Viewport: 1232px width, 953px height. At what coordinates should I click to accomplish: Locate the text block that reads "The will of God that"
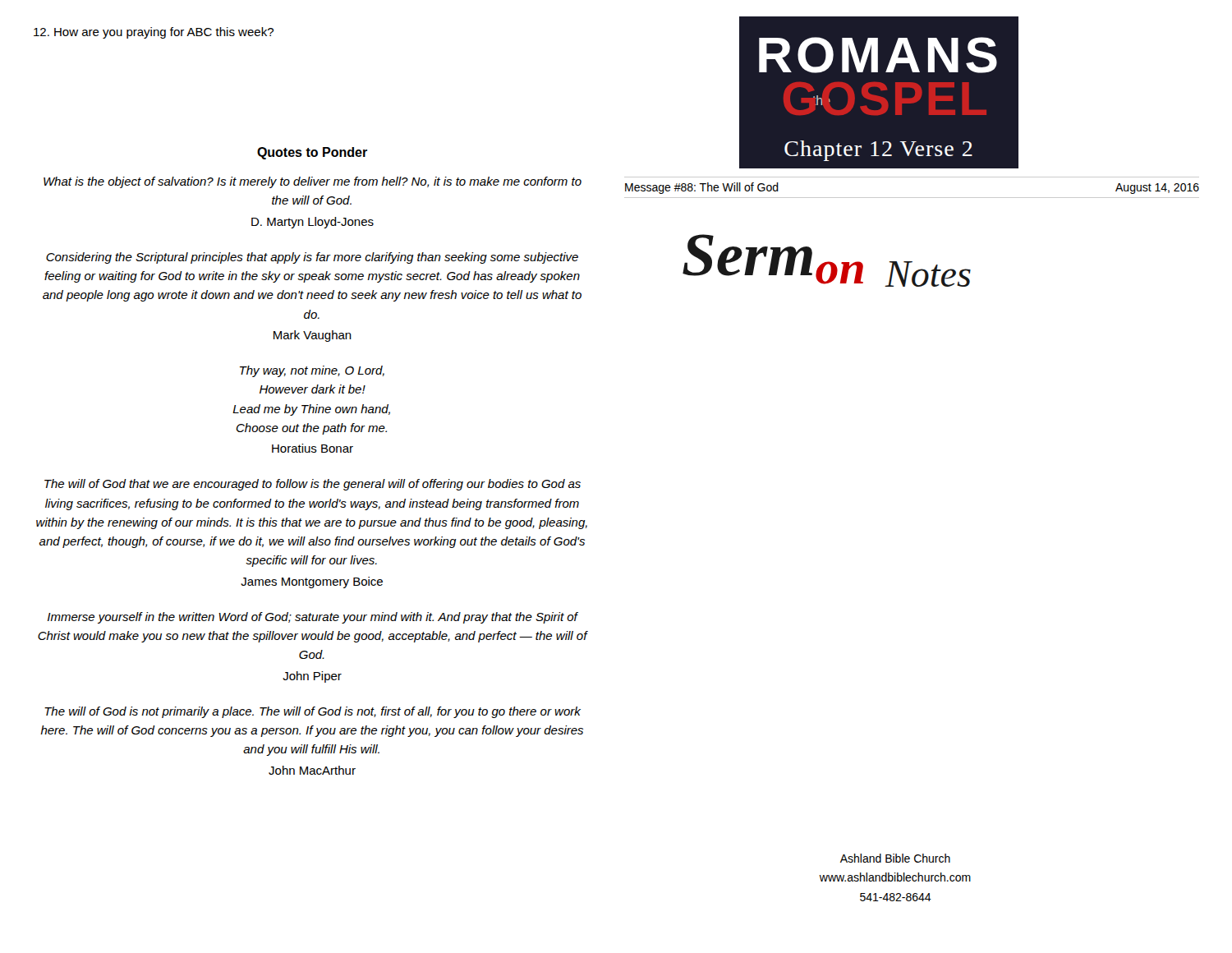(312, 532)
